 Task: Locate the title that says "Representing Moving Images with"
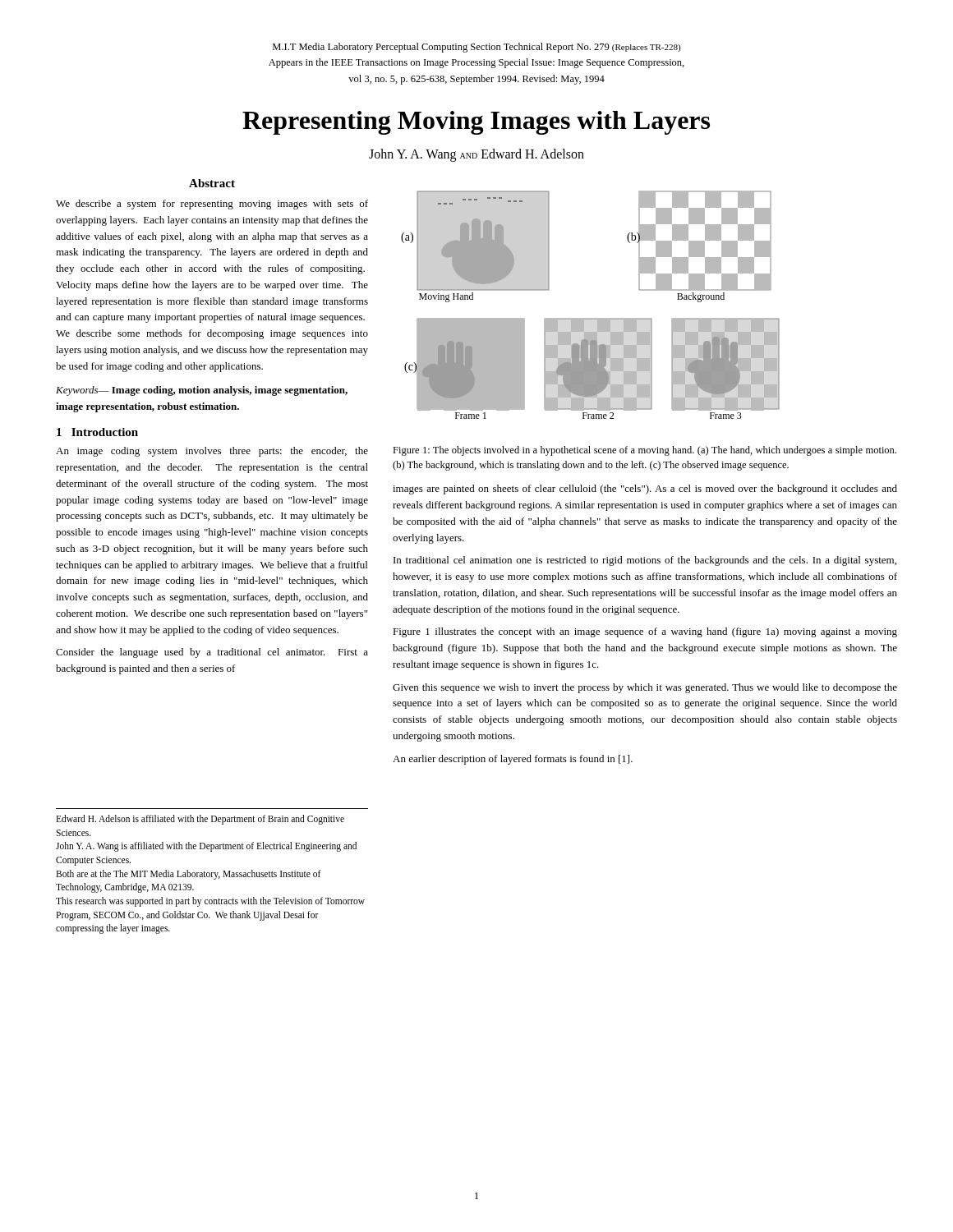(x=476, y=120)
